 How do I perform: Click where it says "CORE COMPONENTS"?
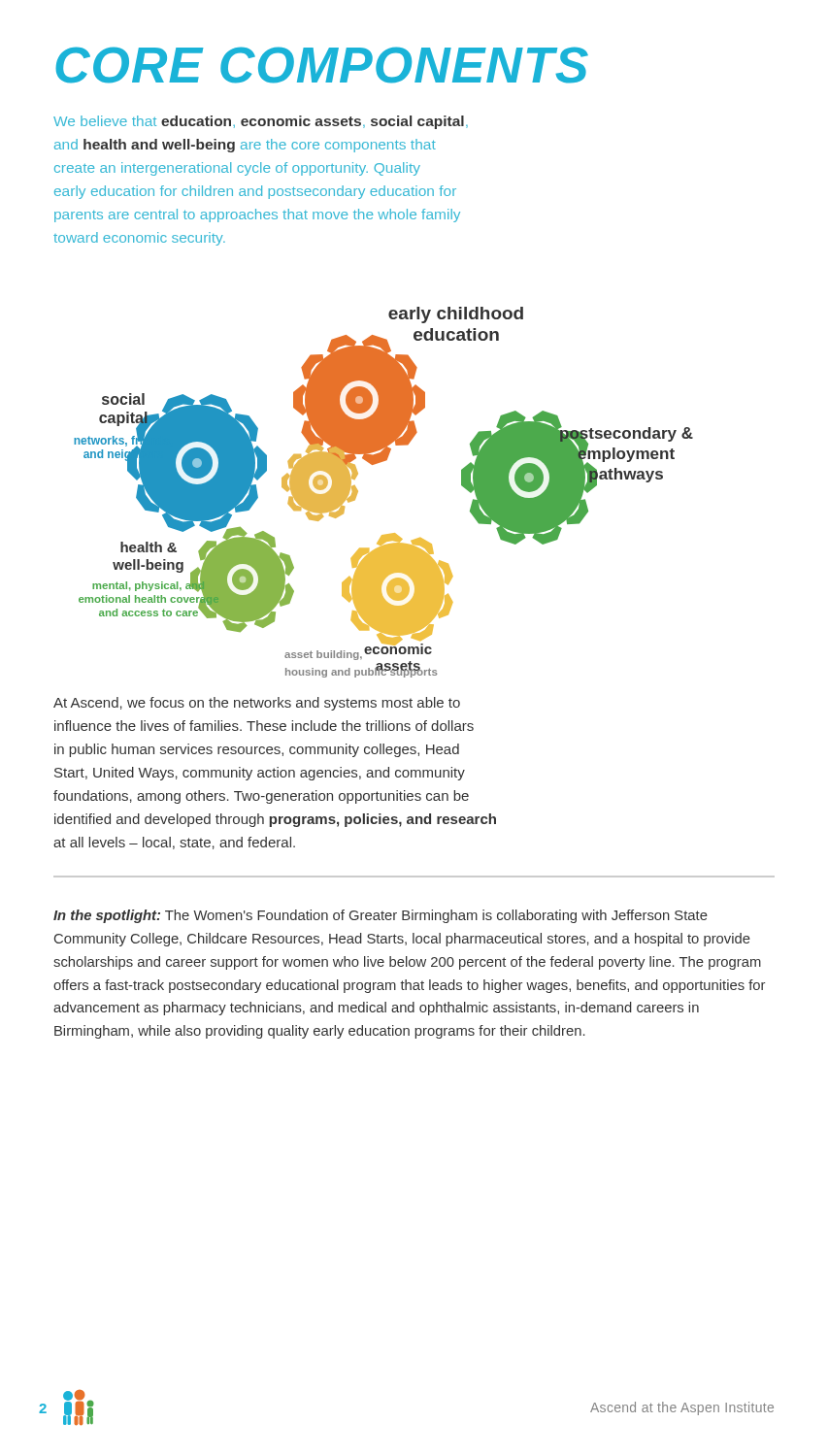click(x=321, y=66)
